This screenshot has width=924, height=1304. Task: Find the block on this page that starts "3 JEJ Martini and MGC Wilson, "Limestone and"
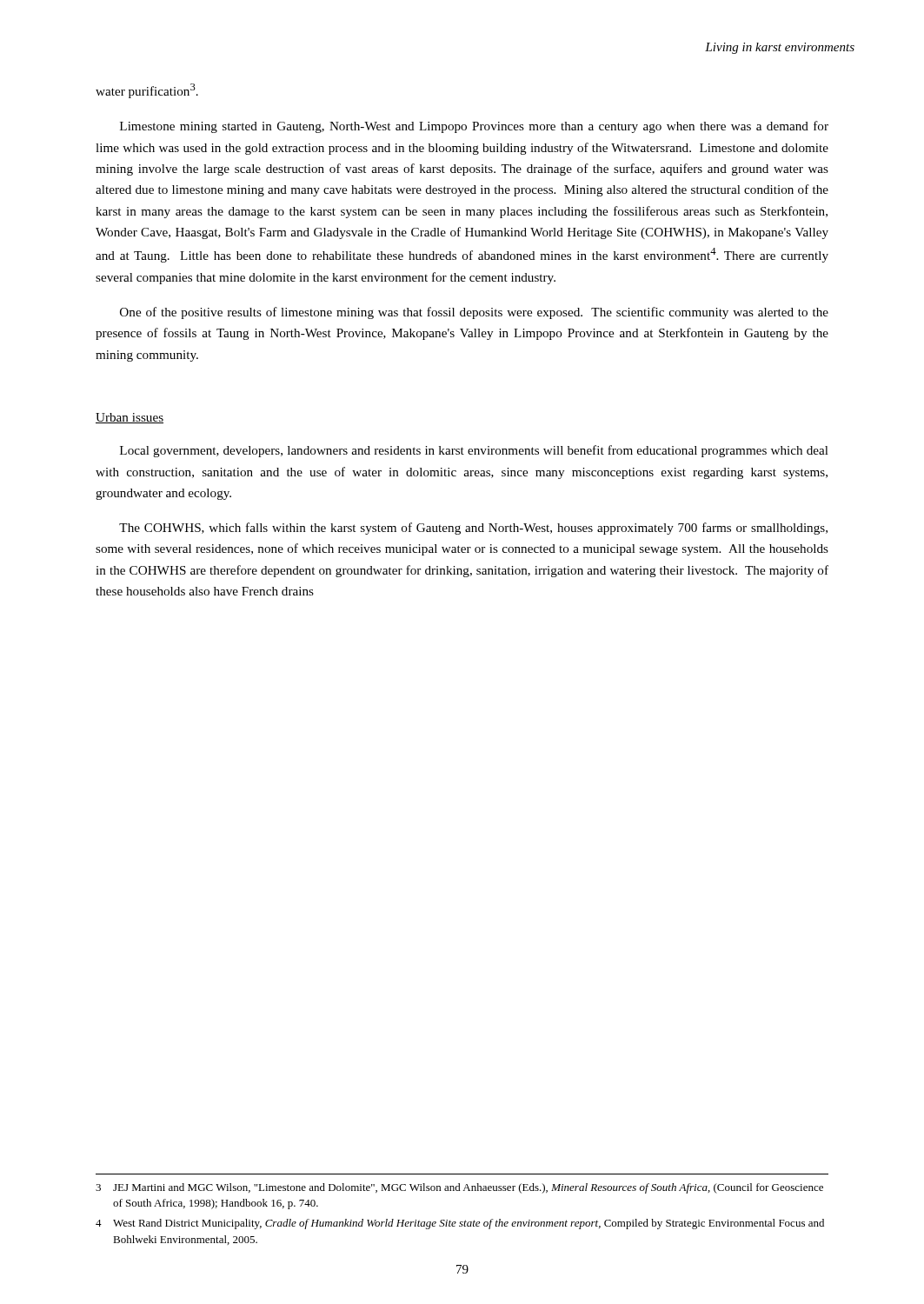click(462, 1196)
